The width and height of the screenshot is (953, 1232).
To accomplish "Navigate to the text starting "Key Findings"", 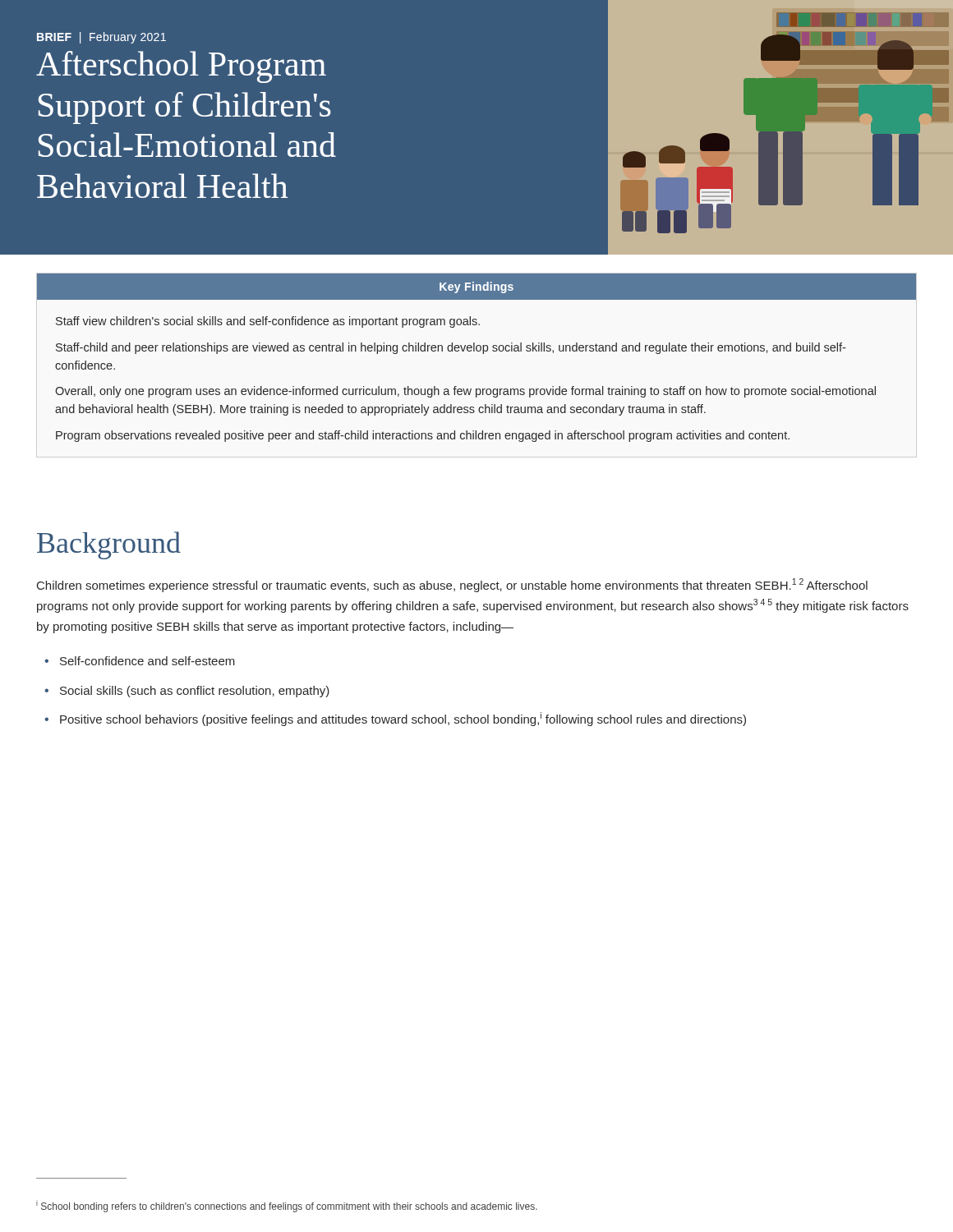I will point(476,287).
